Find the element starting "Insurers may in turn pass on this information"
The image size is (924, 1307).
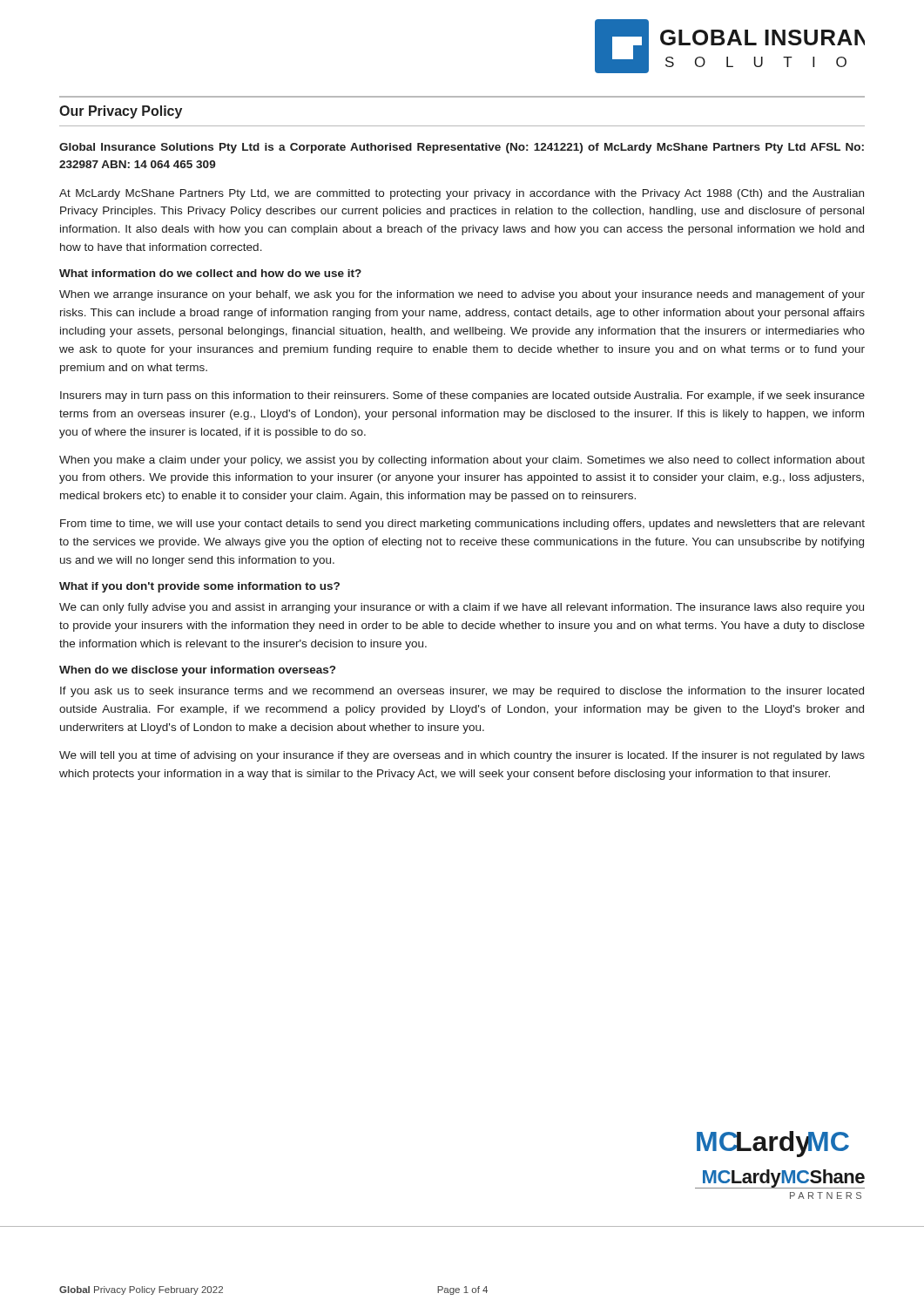[462, 413]
